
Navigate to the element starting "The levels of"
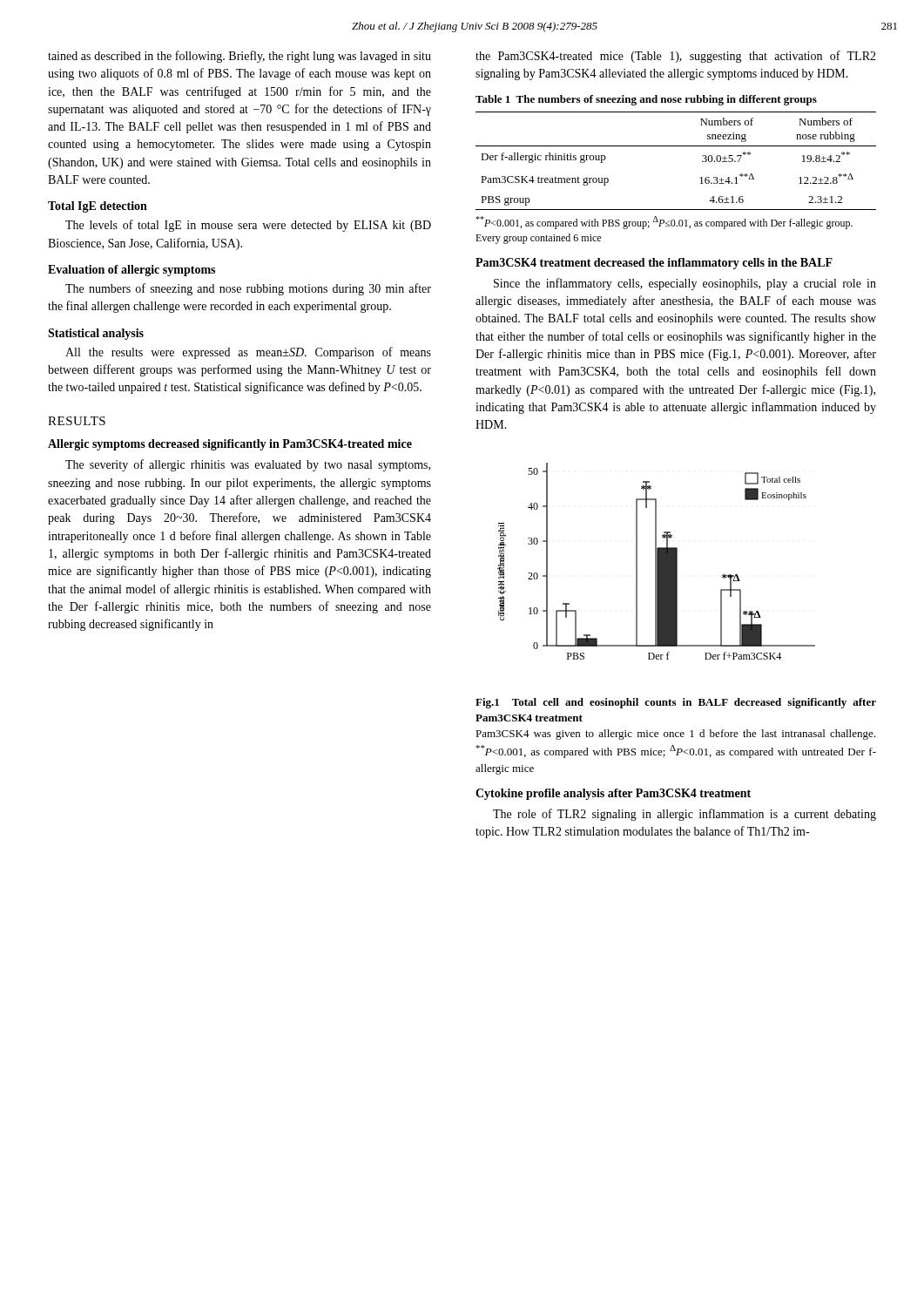(x=239, y=235)
